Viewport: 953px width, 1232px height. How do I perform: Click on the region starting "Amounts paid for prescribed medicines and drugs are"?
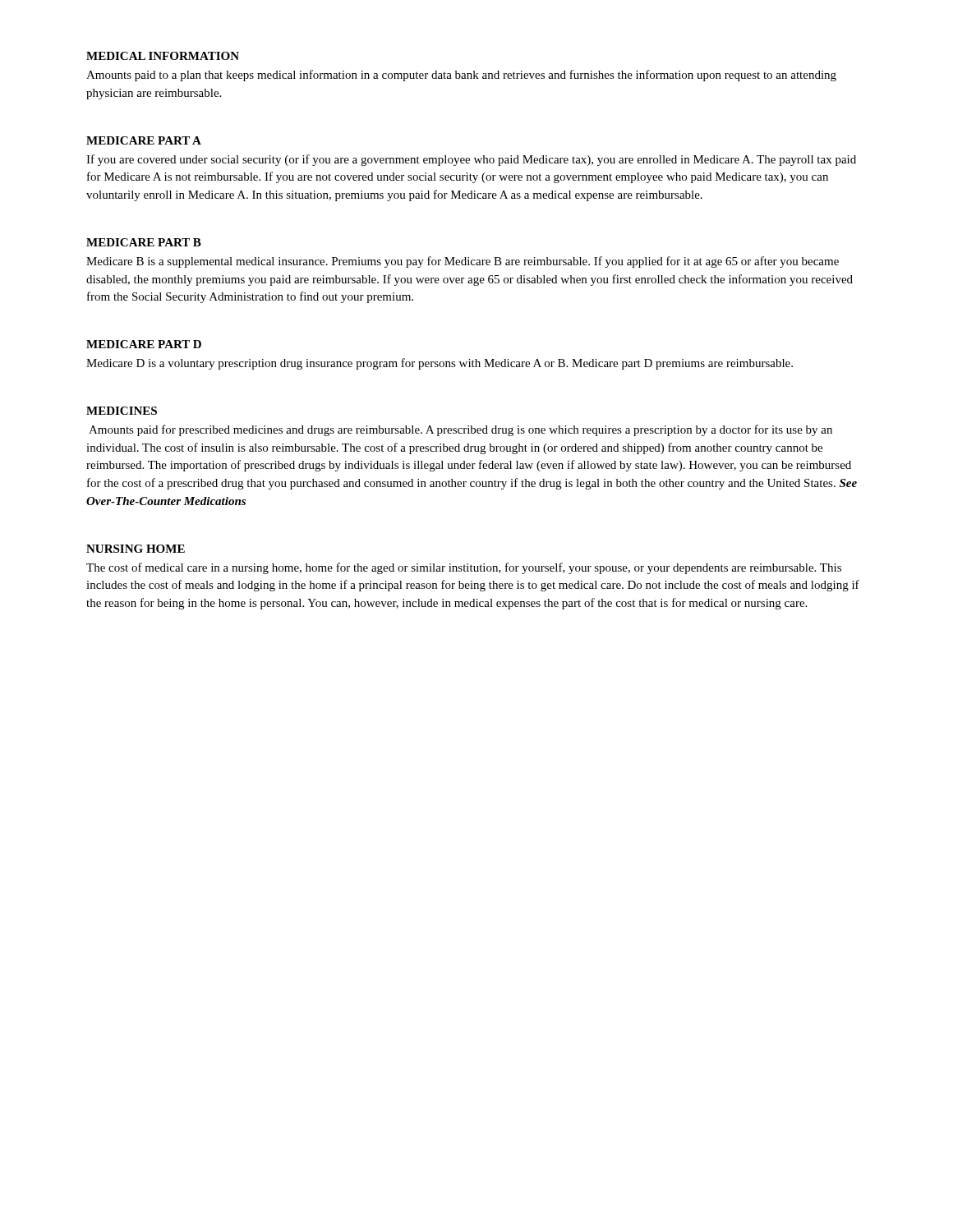click(x=472, y=465)
